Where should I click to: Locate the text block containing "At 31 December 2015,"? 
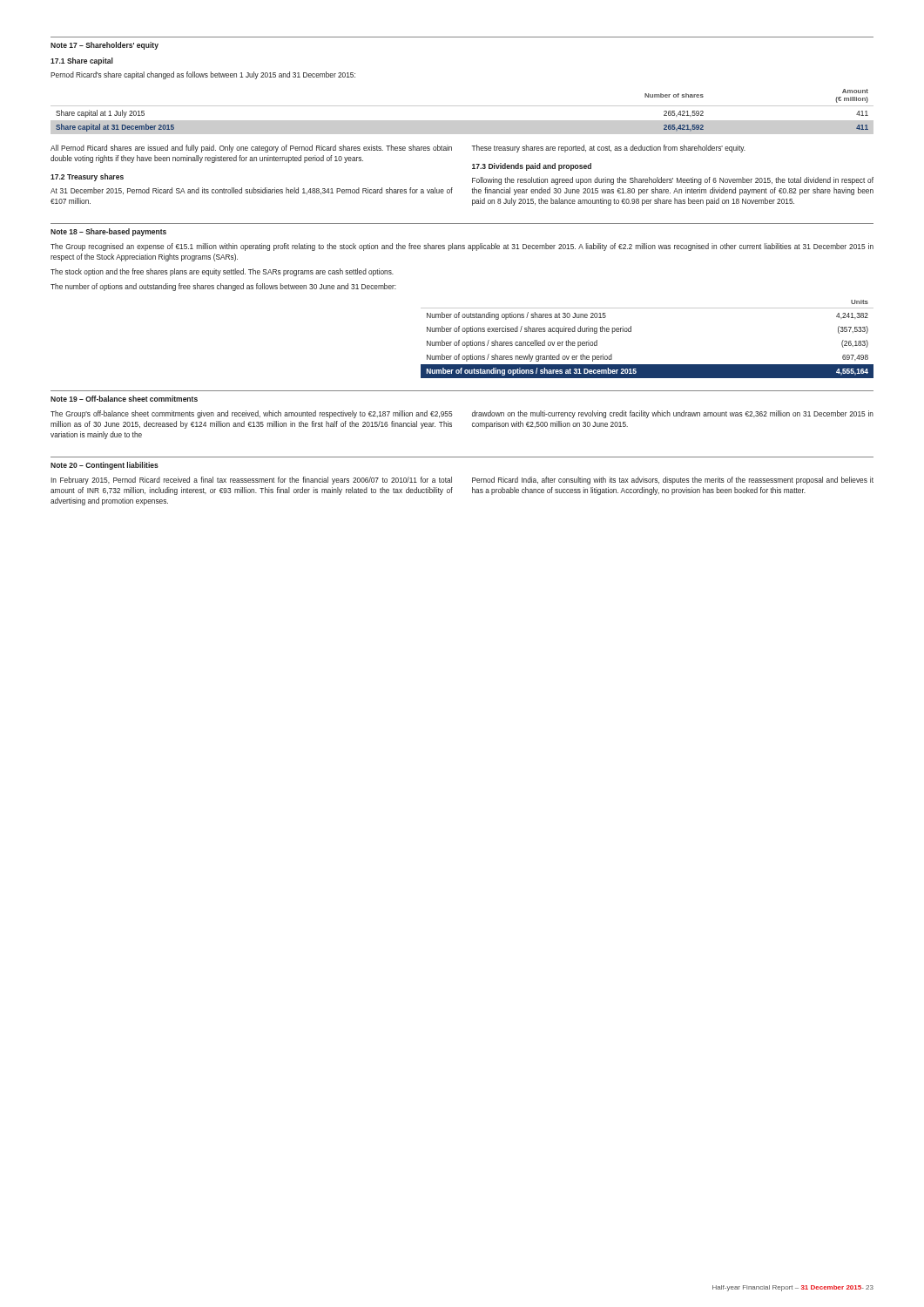tap(251, 196)
